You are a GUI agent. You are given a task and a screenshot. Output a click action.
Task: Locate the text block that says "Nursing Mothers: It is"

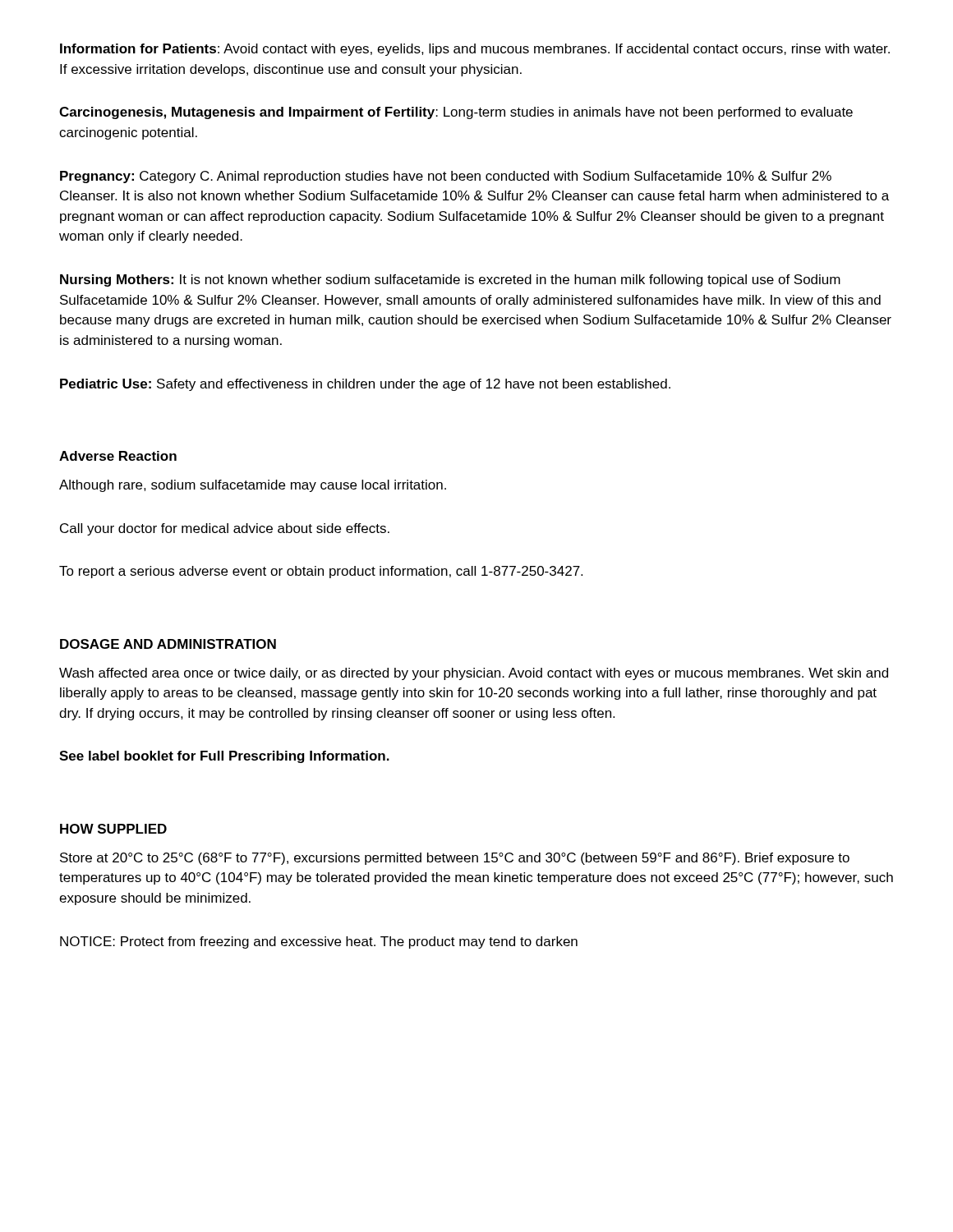475,310
